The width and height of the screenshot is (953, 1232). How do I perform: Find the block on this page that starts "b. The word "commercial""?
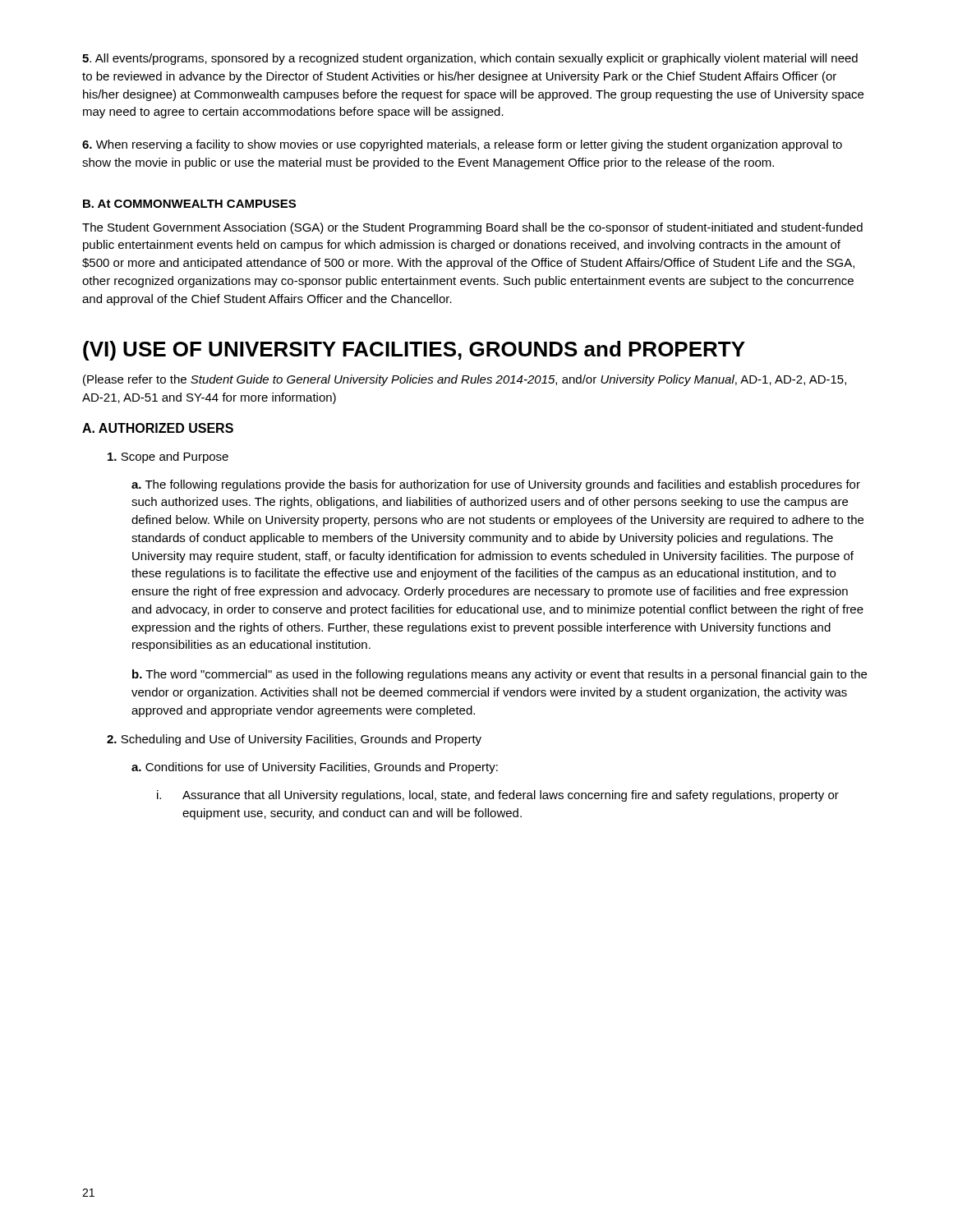[499, 692]
